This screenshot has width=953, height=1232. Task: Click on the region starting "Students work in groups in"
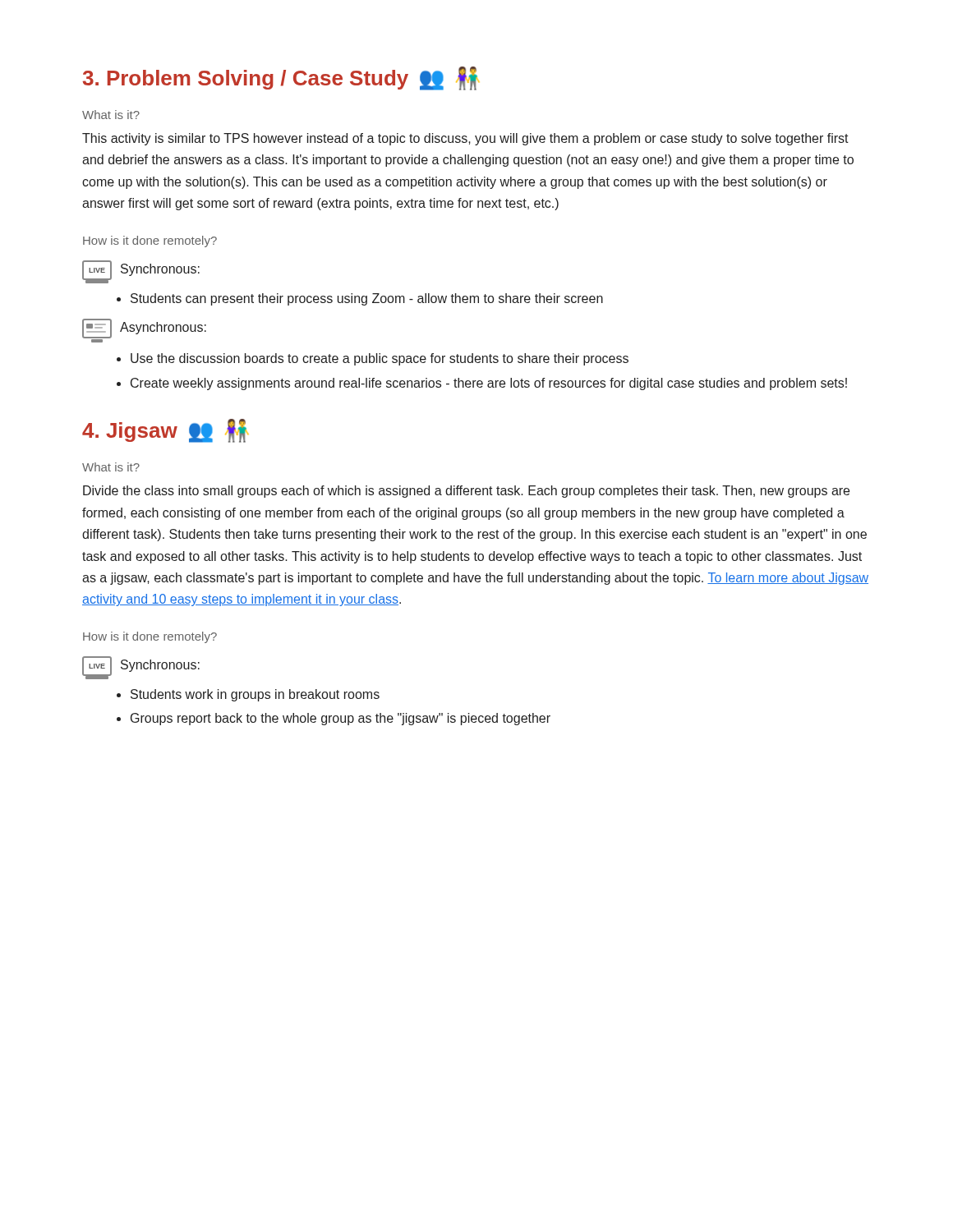(255, 694)
